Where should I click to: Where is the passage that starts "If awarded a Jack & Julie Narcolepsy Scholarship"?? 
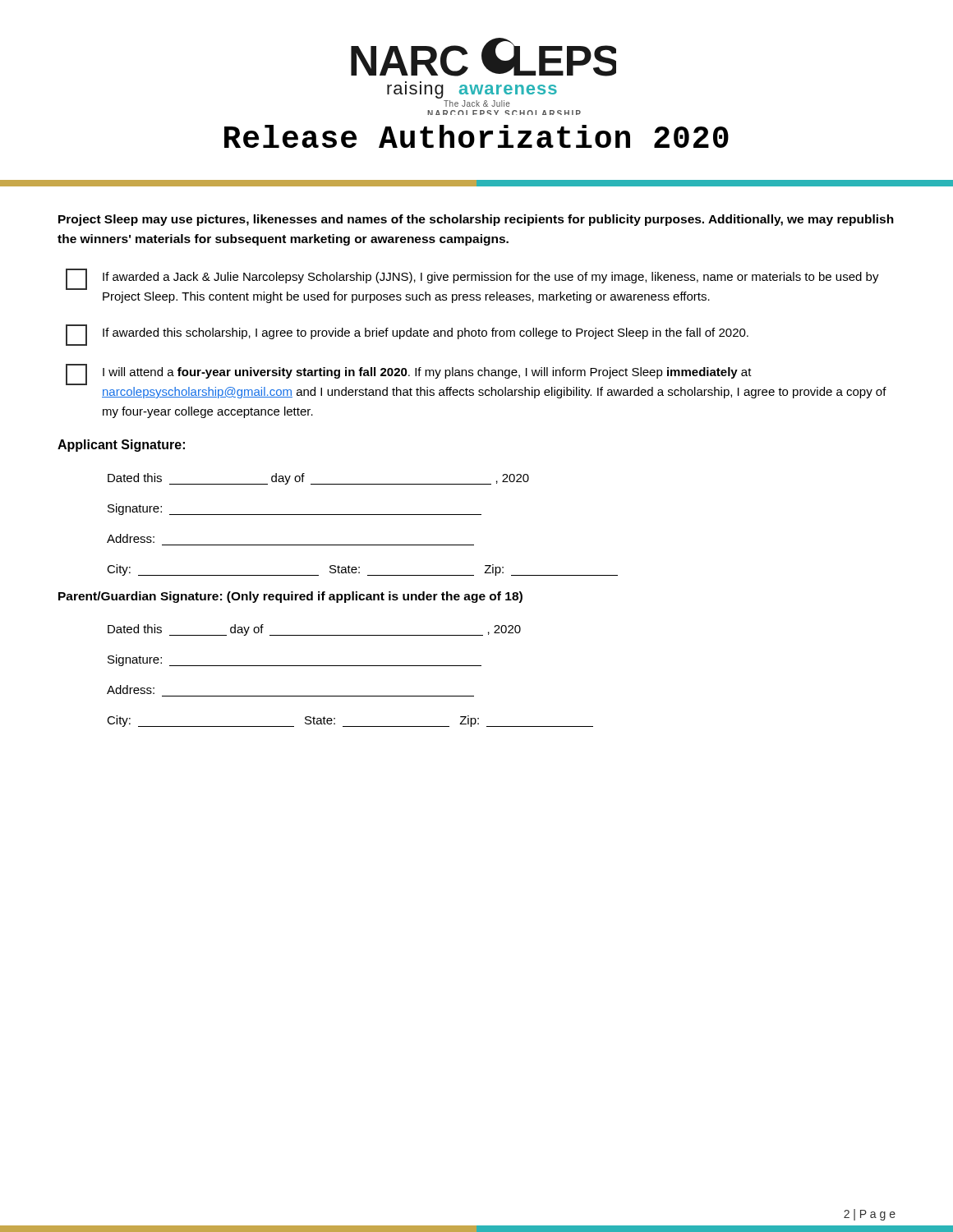point(481,287)
